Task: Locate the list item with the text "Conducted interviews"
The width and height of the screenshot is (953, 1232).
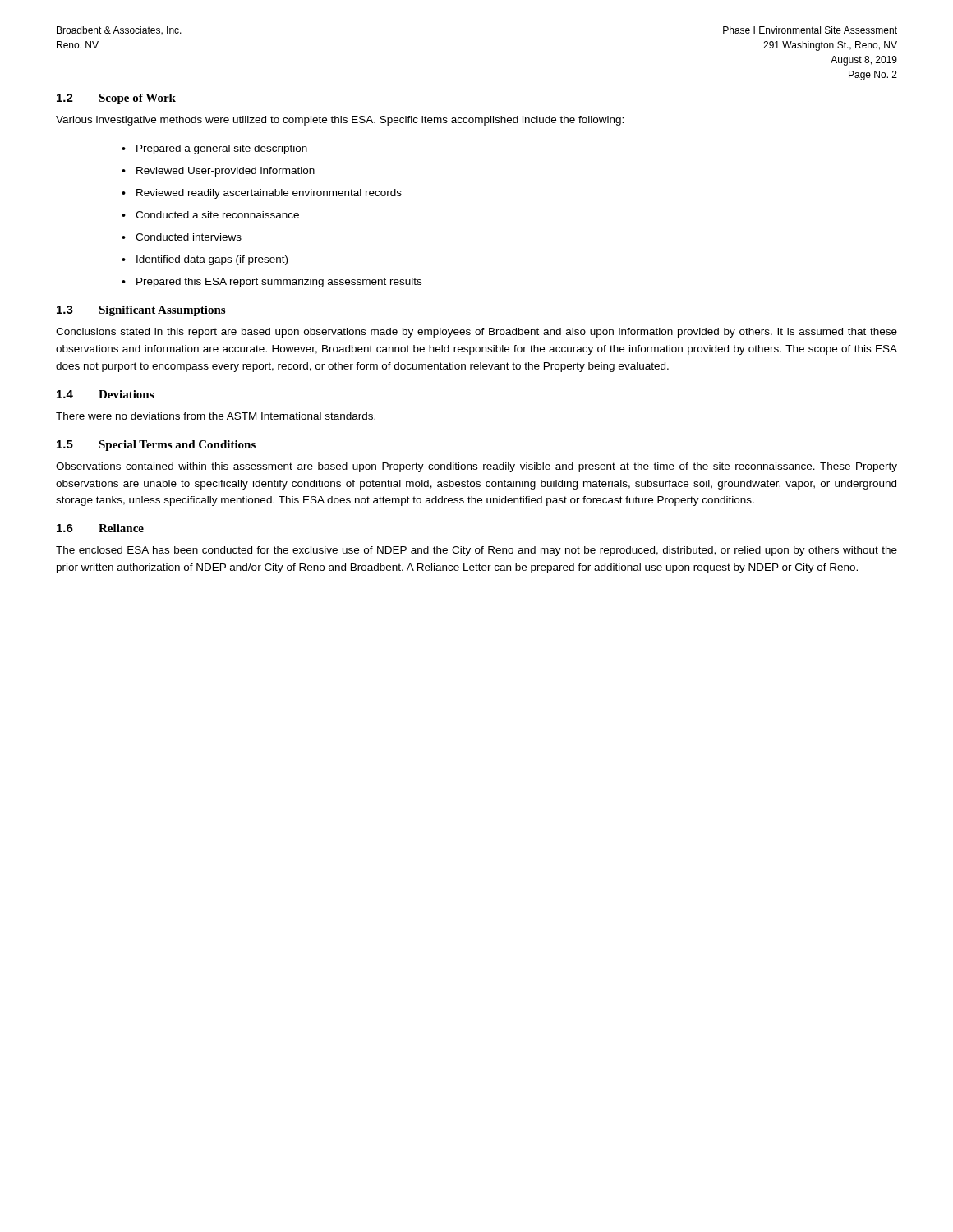Action: tap(189, 237)
